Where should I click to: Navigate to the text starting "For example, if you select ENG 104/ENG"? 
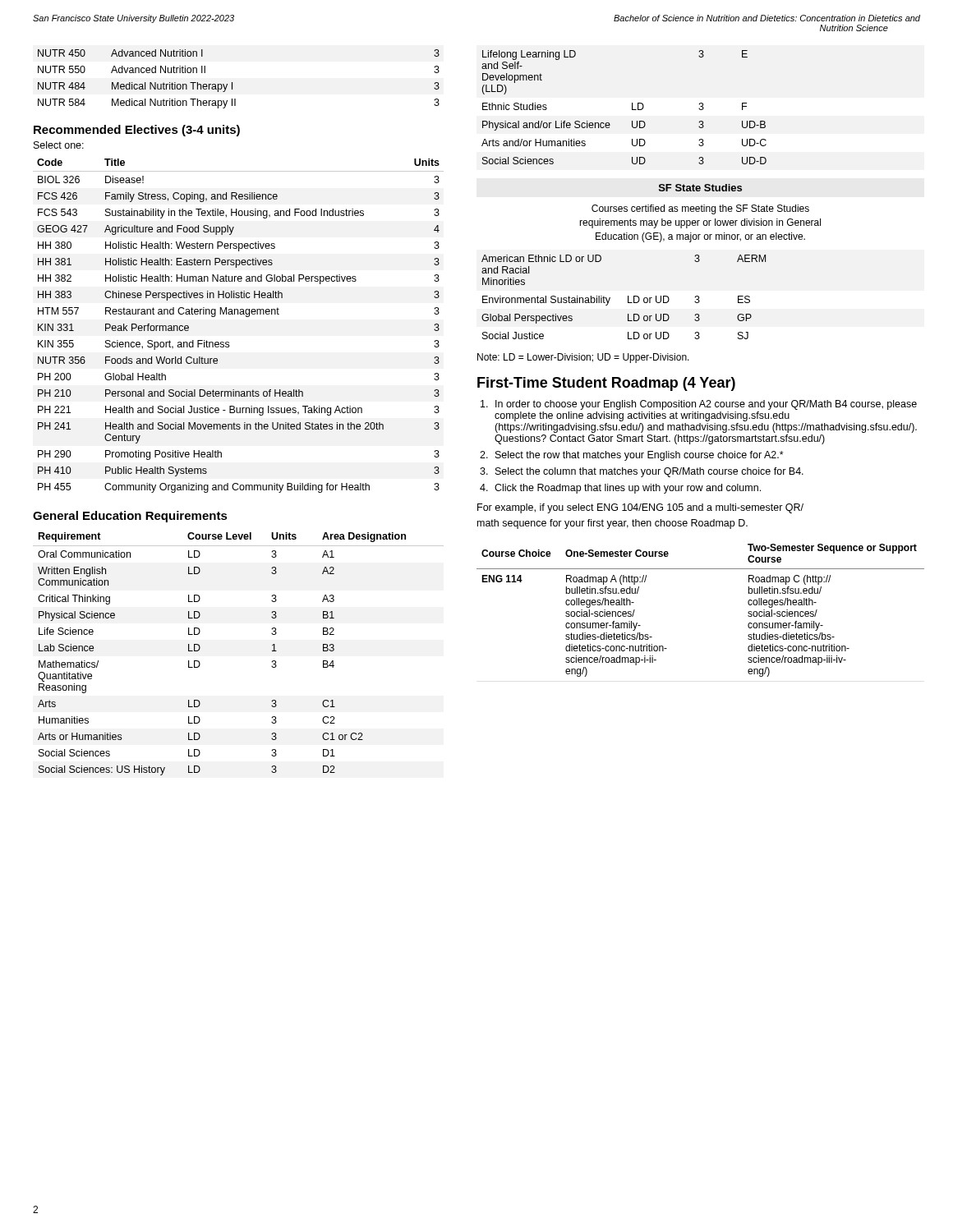click(x=640, y=515)
